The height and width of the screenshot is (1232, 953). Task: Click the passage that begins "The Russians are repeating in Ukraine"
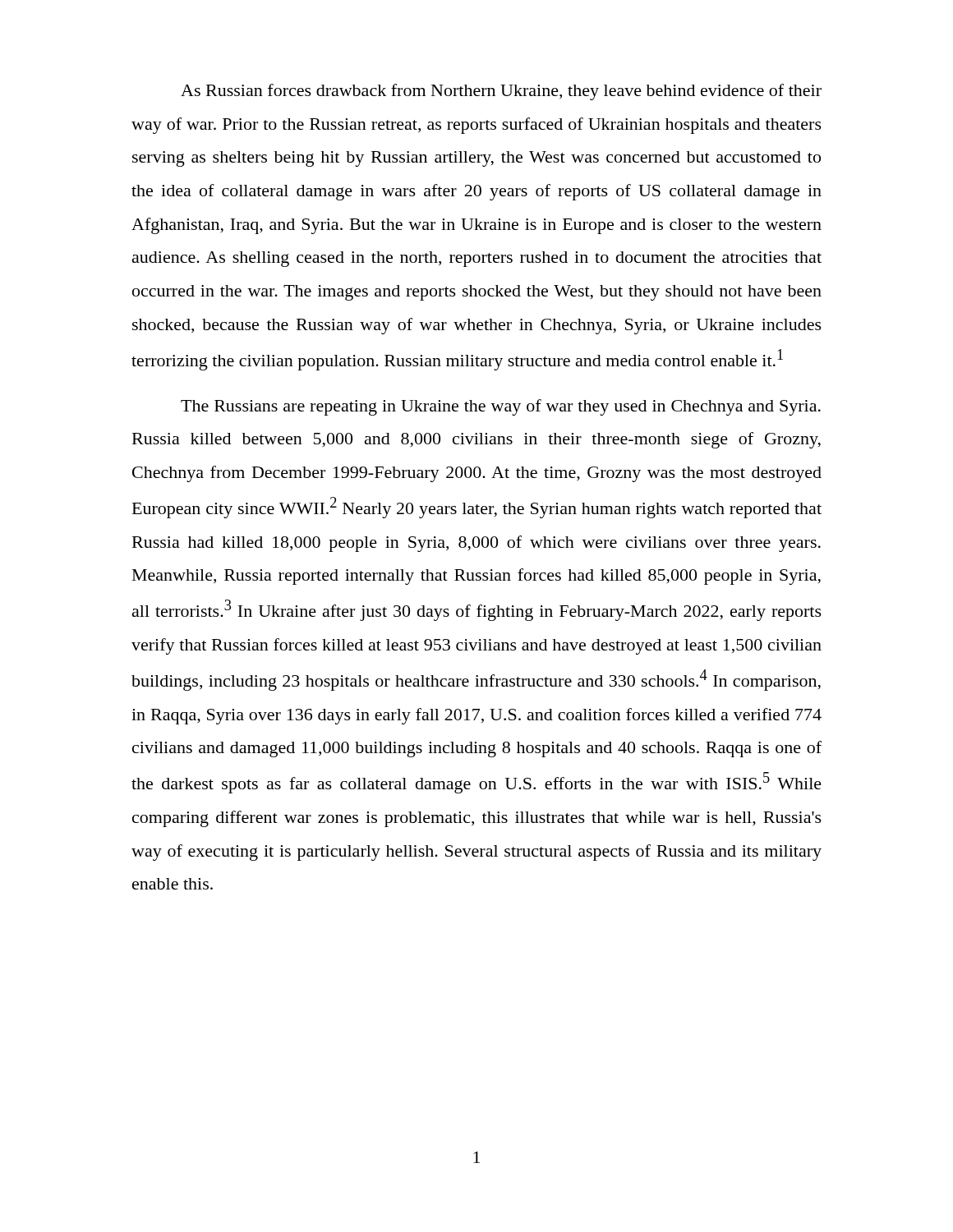[476, 645]
